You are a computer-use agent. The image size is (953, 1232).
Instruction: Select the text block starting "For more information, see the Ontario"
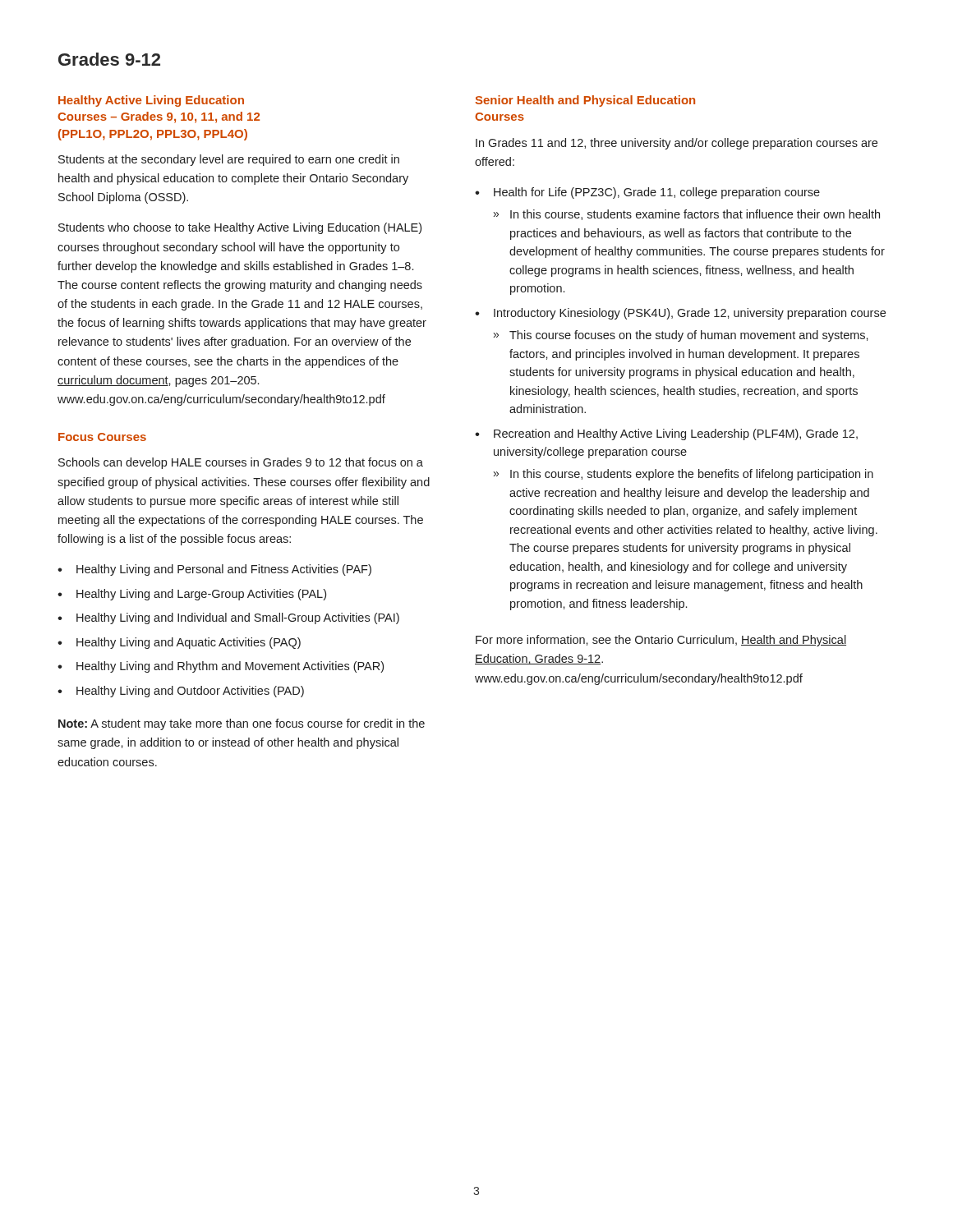click(661, 641)
